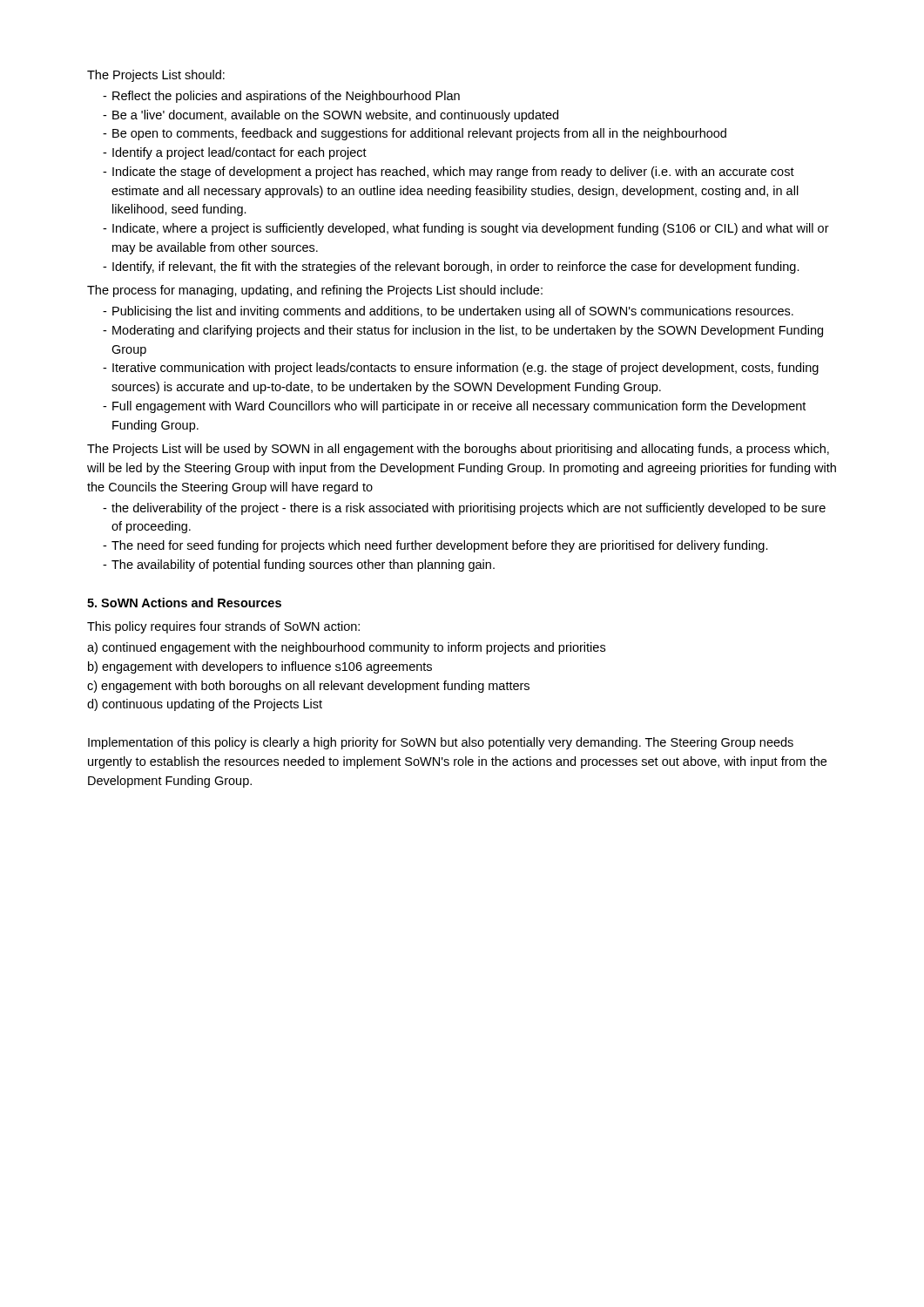This screenshot has width=924, height=1307.
Task: Find the element starting "This policy requires four"
Action: pos(224,627)
